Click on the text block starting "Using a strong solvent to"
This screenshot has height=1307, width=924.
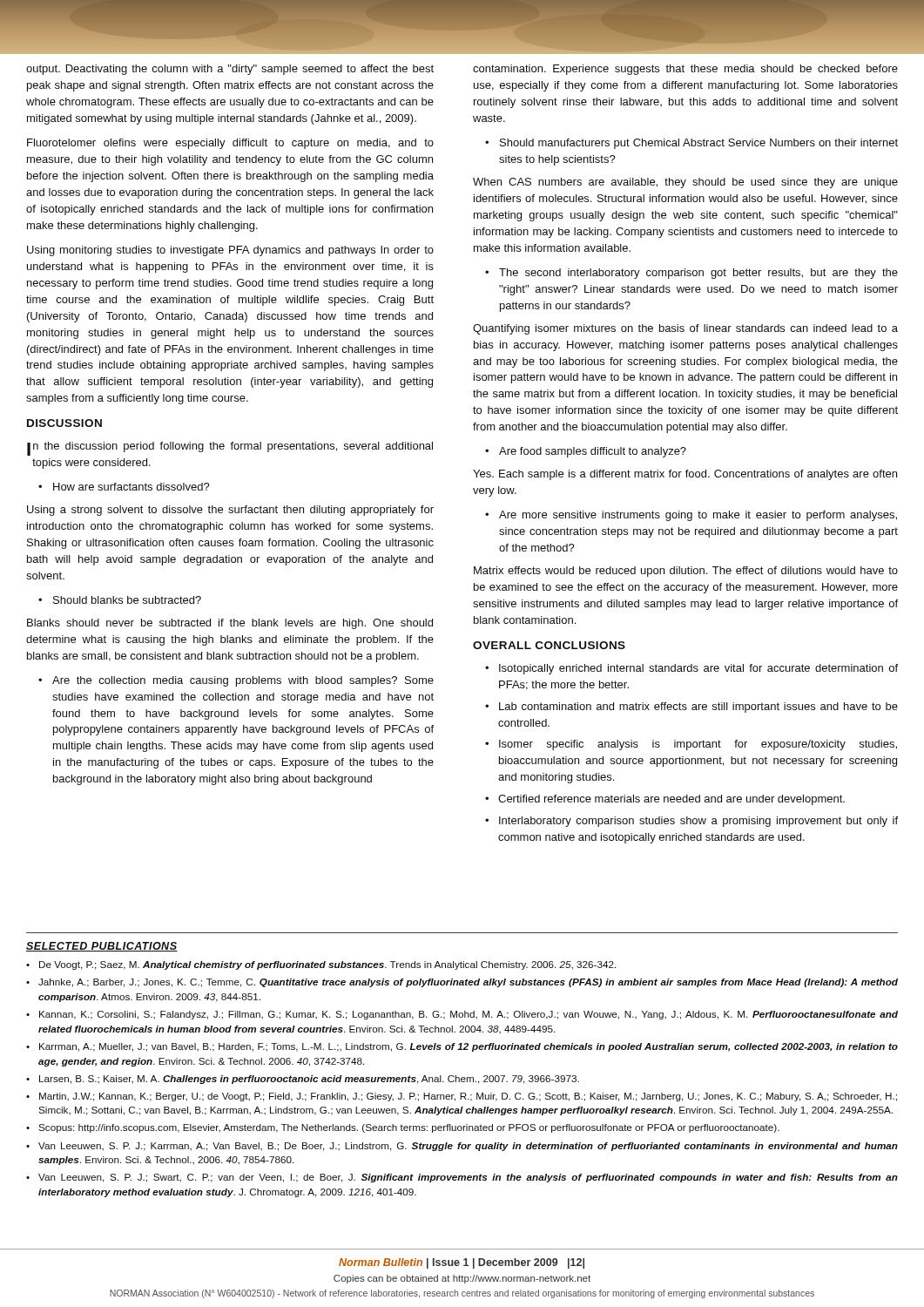[230, 542]
